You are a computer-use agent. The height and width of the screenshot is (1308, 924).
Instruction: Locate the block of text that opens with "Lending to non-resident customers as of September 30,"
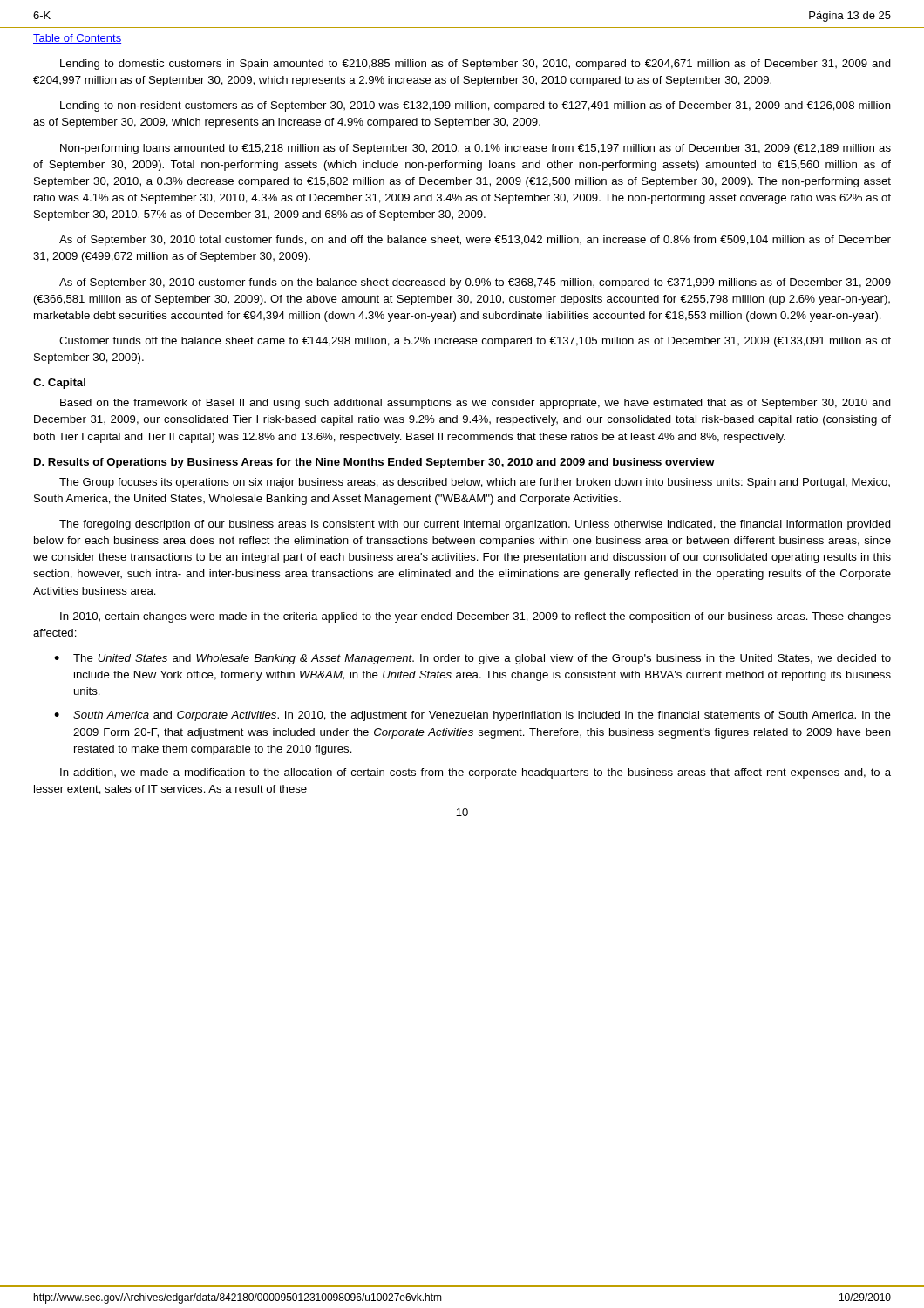coord(462,114)
